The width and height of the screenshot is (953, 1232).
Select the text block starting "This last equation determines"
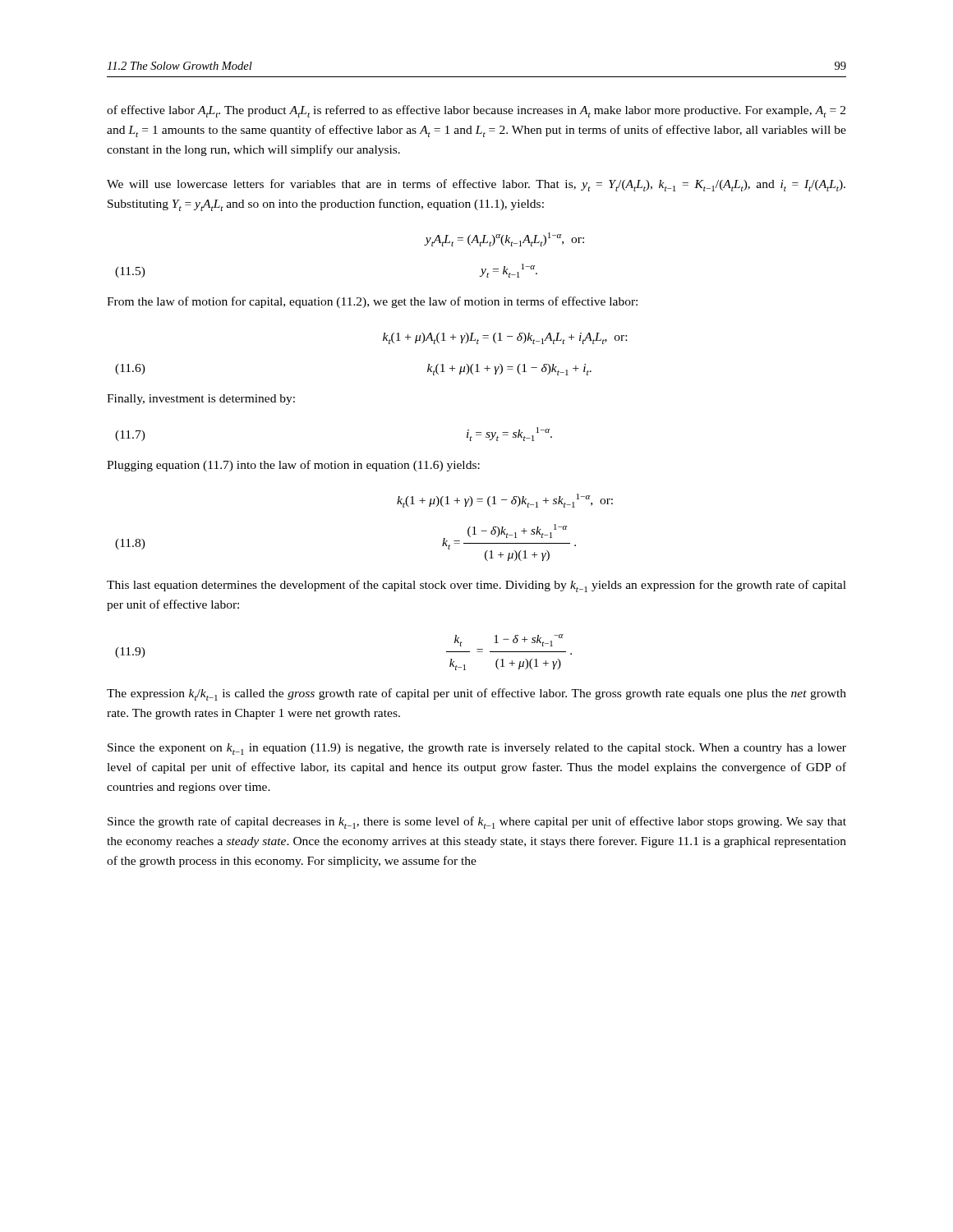click(x=476, y=594)
